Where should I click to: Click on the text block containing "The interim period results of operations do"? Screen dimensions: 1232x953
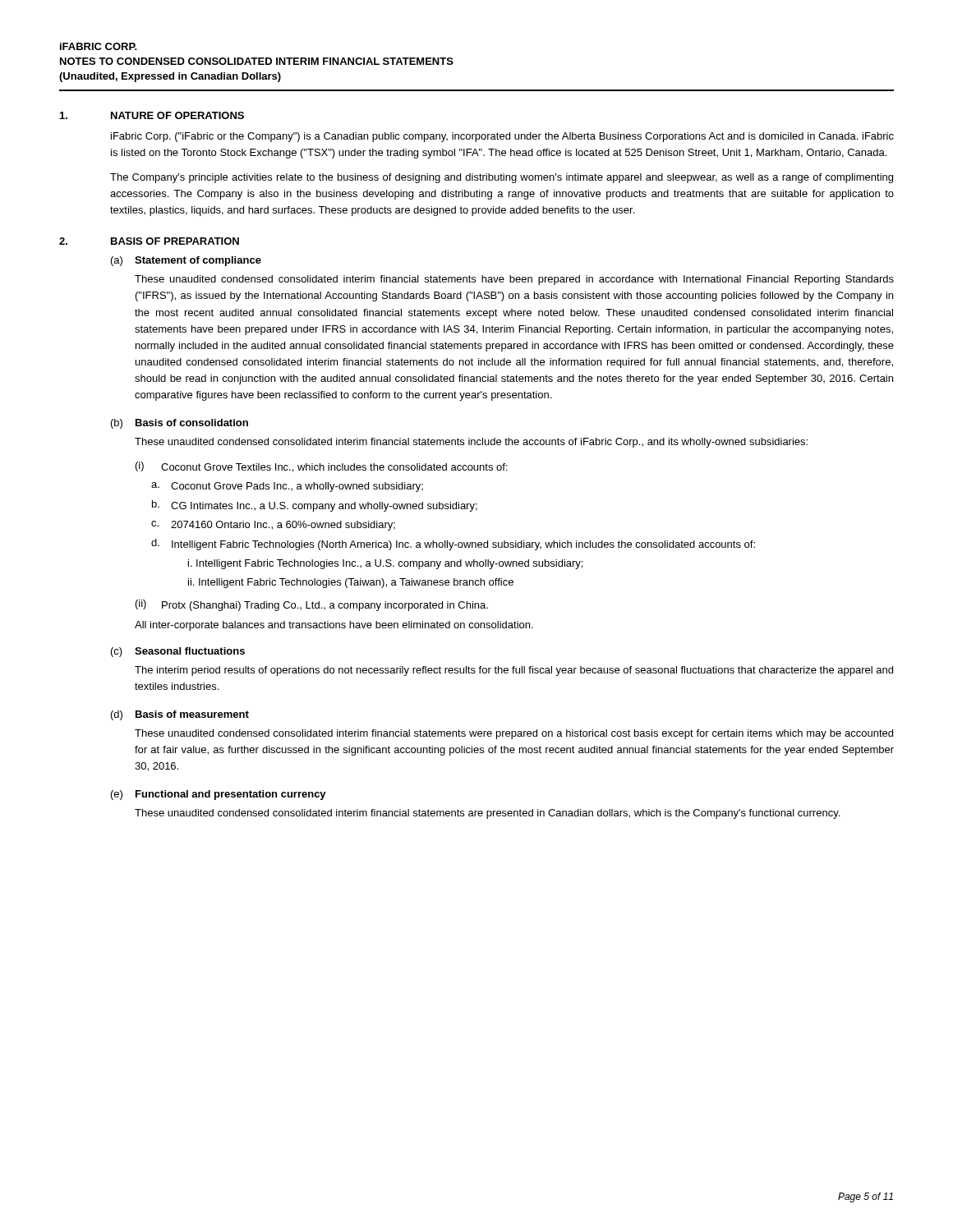pos(514,678)
